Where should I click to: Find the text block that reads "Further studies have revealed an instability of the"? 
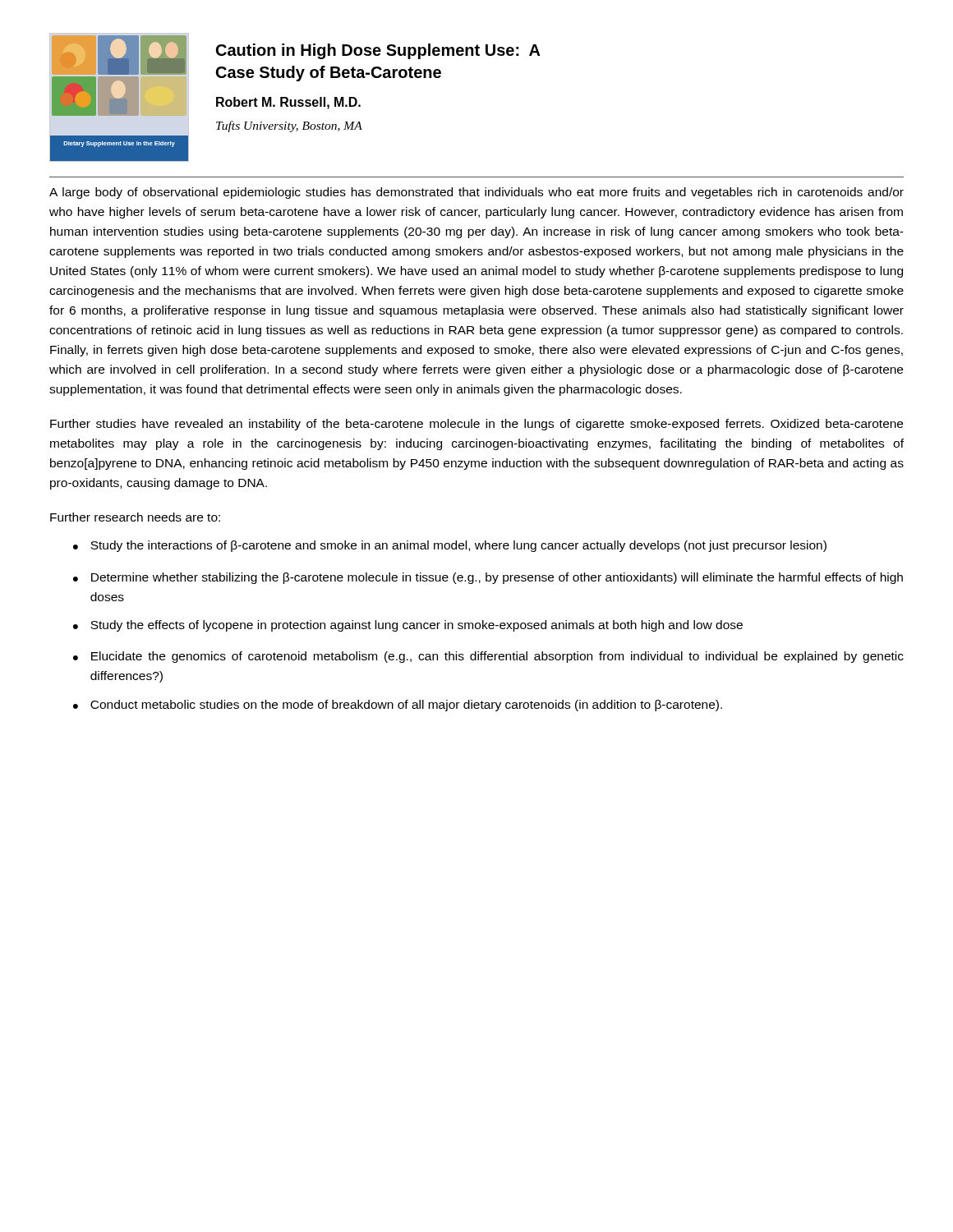coord(476,453)
